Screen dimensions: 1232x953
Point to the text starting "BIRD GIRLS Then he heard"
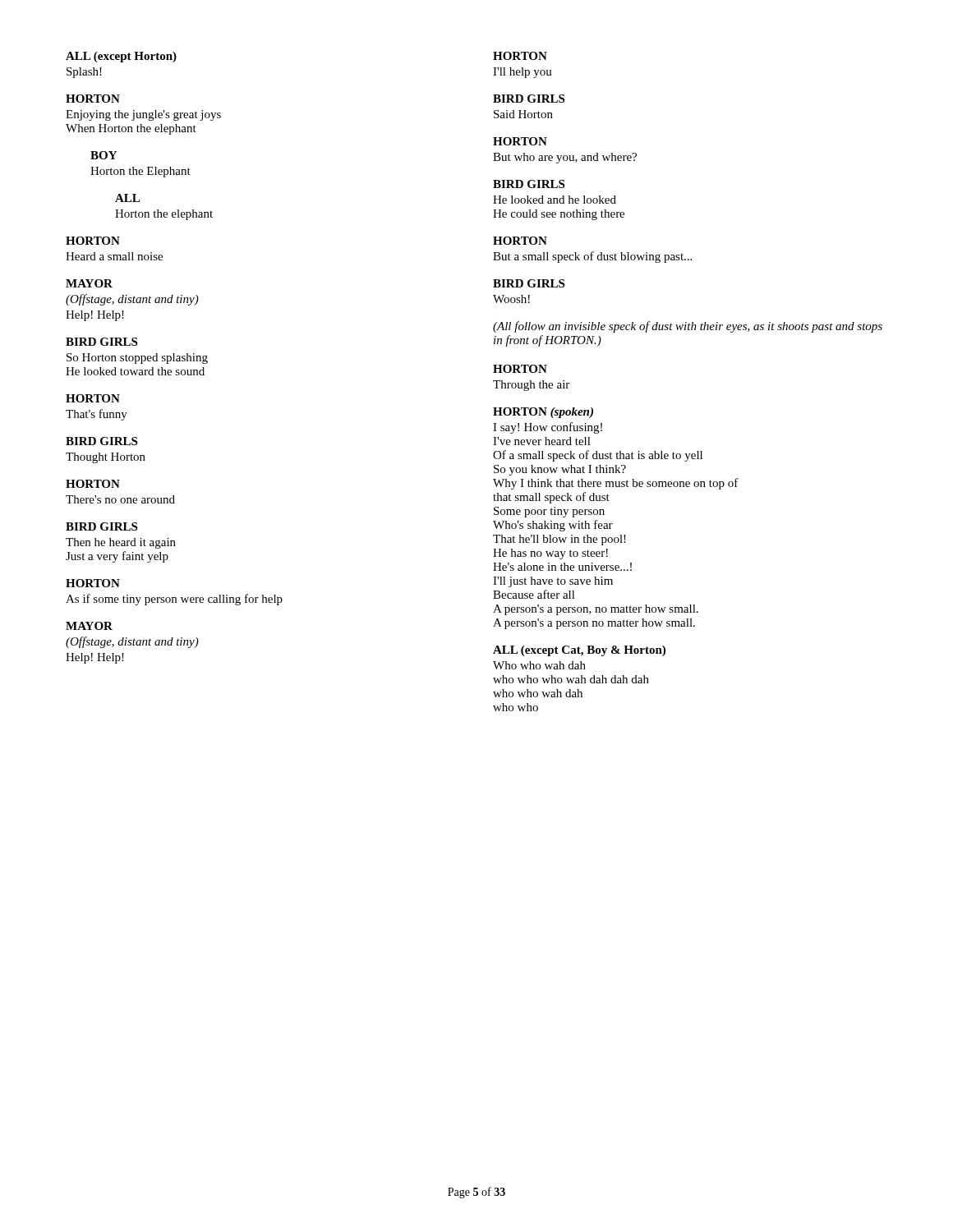click(101, 526)
